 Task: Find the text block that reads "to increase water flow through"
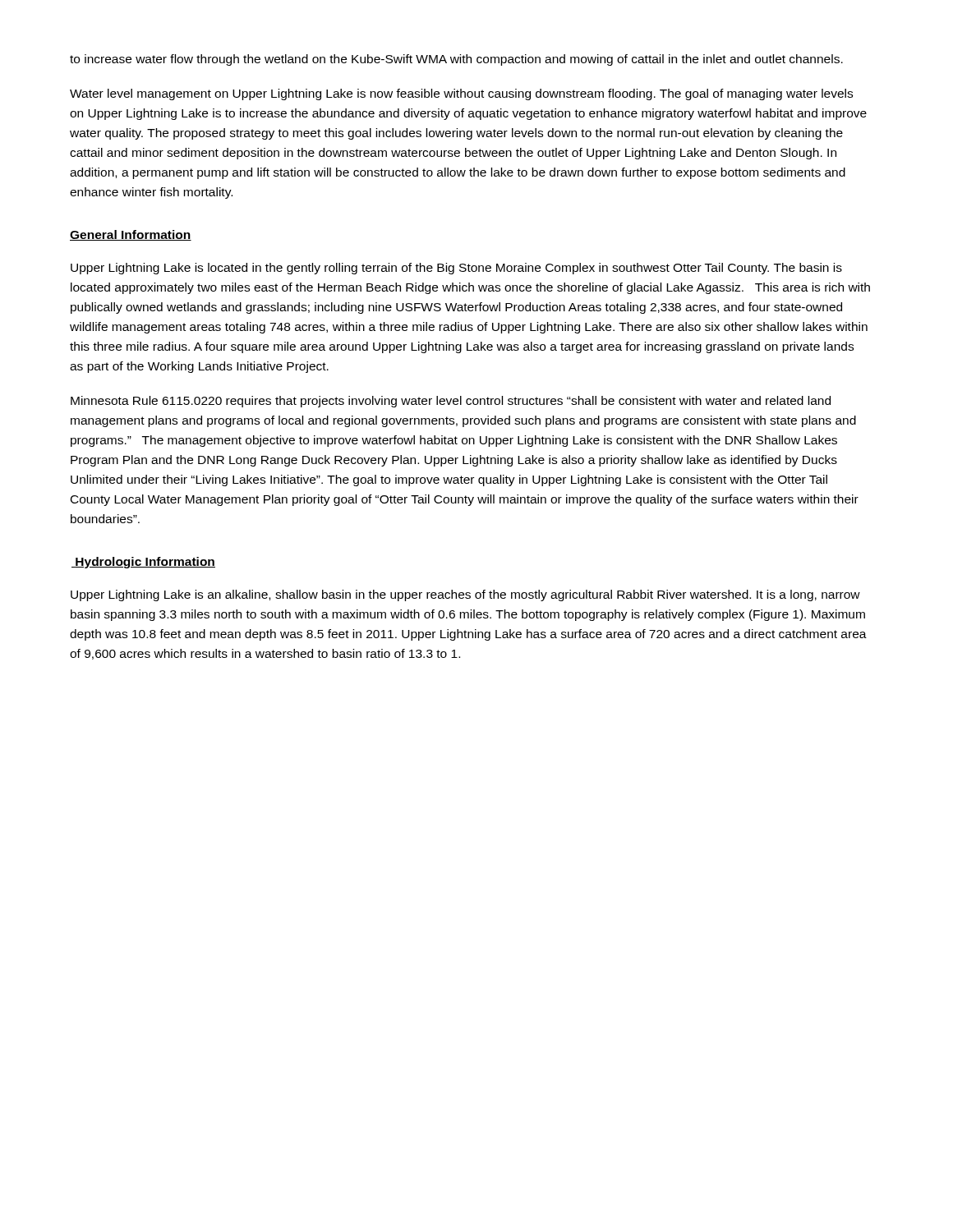[x=457, y=59]
